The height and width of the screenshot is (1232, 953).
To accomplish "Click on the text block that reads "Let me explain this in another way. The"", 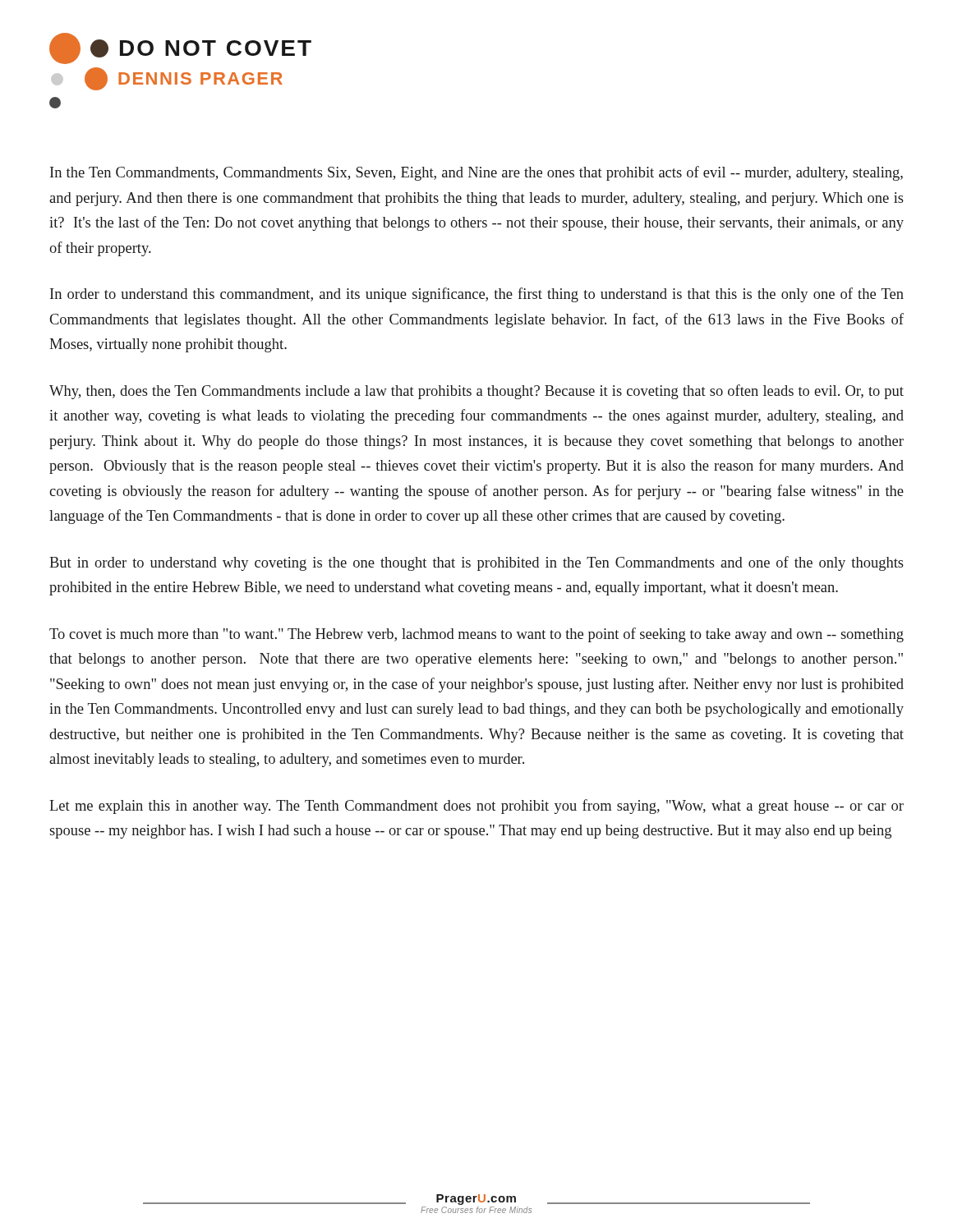I will tap(476, 818).
